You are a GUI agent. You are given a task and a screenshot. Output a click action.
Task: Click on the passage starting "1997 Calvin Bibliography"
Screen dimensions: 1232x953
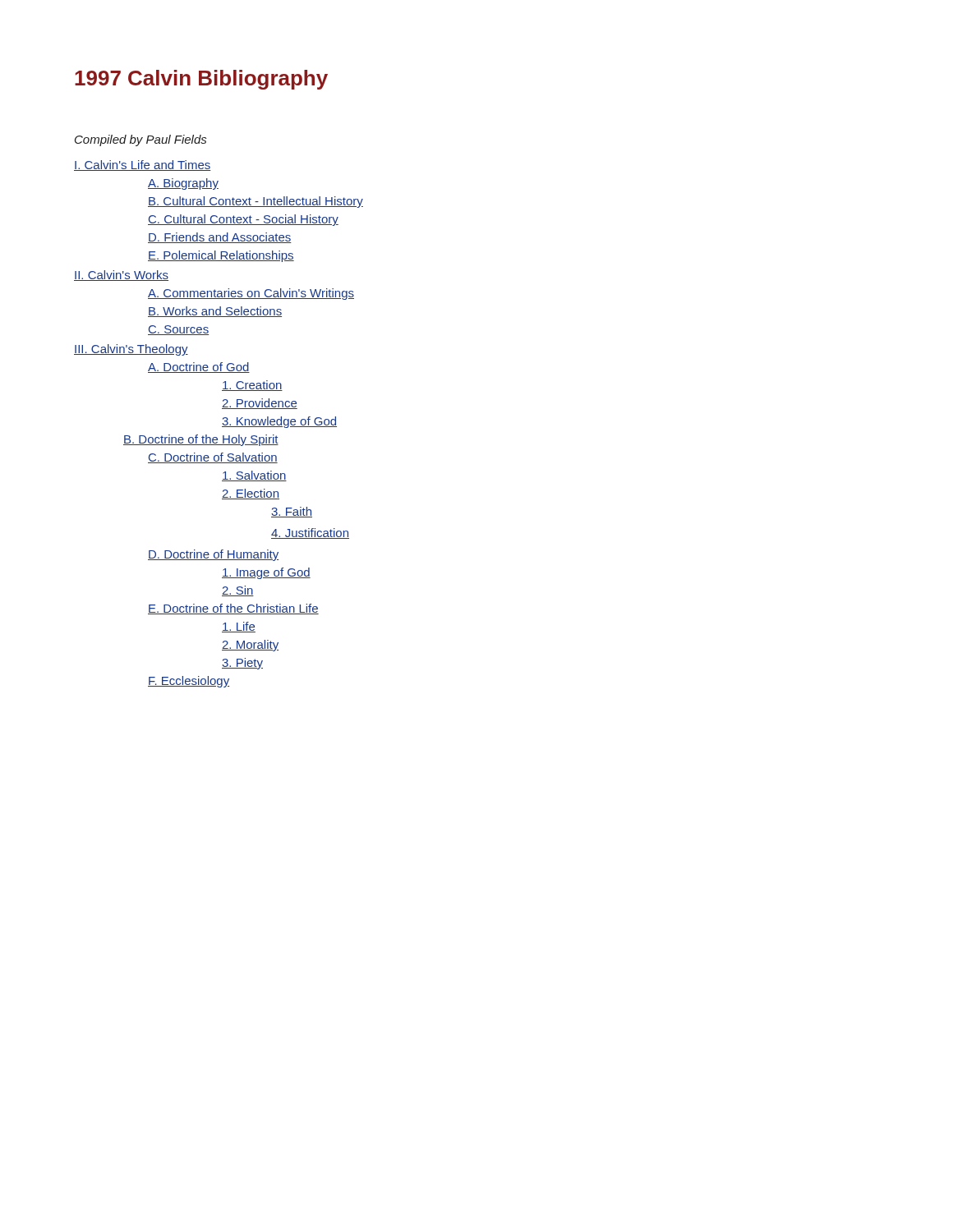pos(201,78)
